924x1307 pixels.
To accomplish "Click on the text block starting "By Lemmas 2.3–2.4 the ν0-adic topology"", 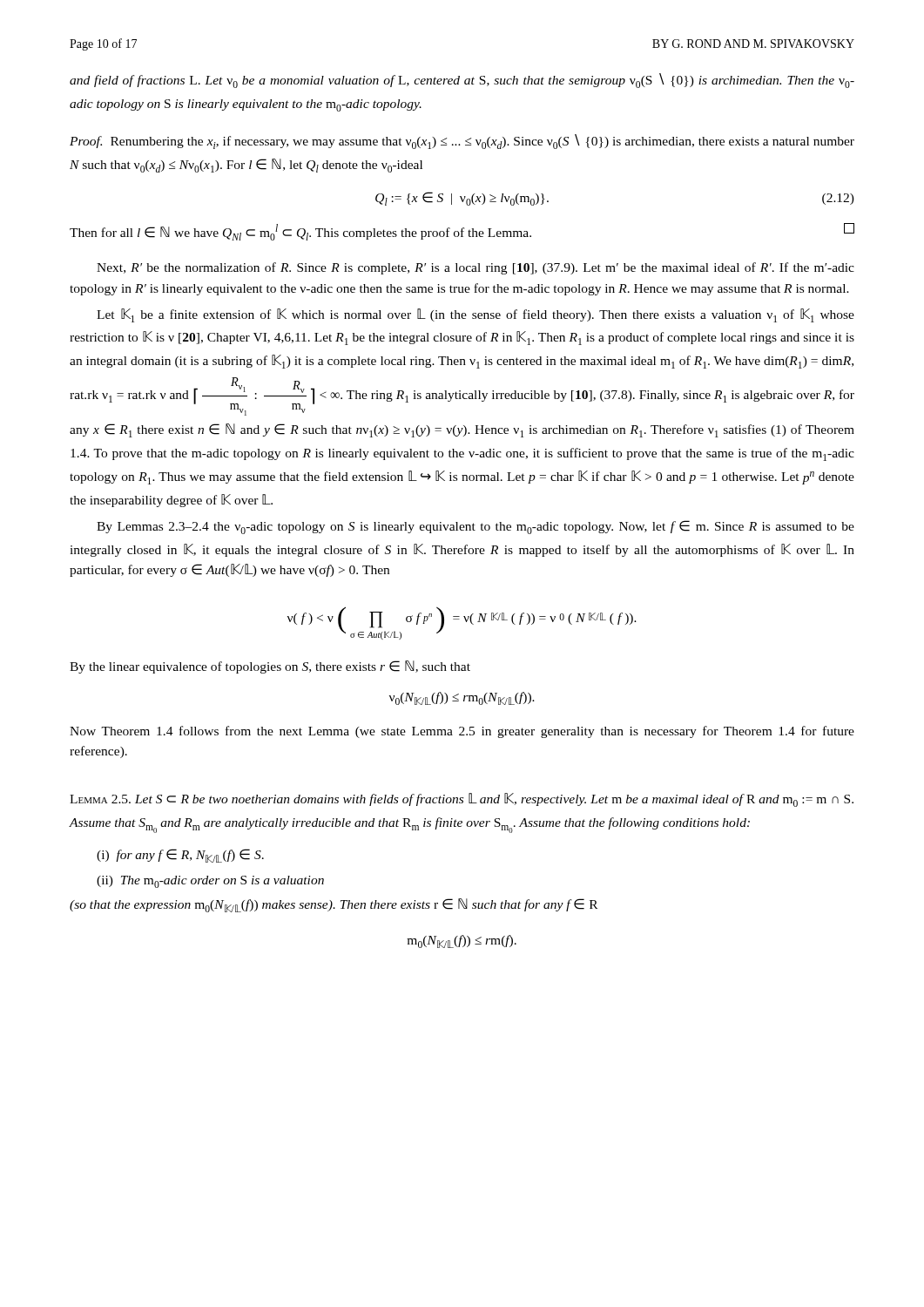I will pos(462,548).
